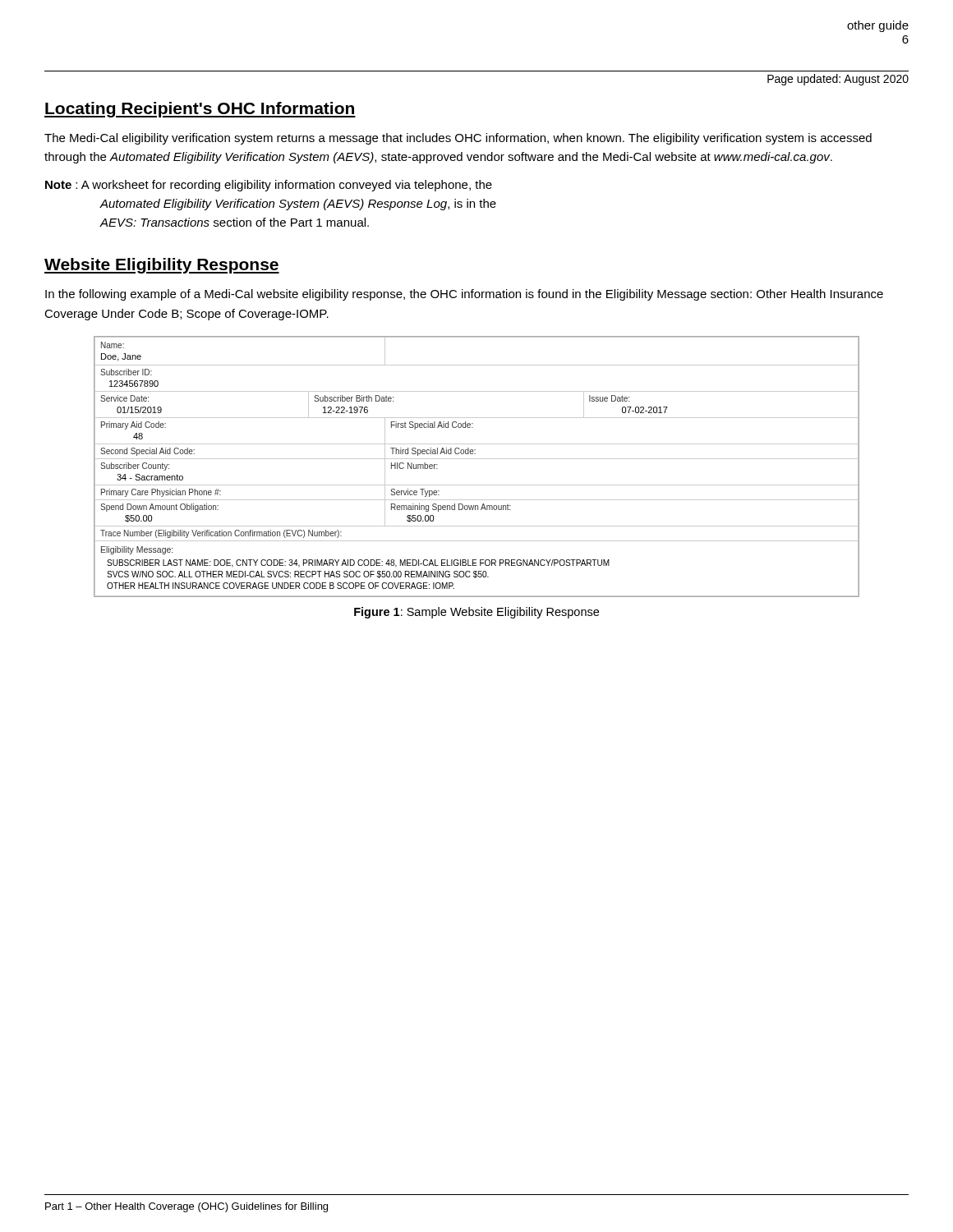Find "Locating Recipient's OHC Information" on this page
The height and width of the screenshot is (1232, 953).
pos(200,108)
